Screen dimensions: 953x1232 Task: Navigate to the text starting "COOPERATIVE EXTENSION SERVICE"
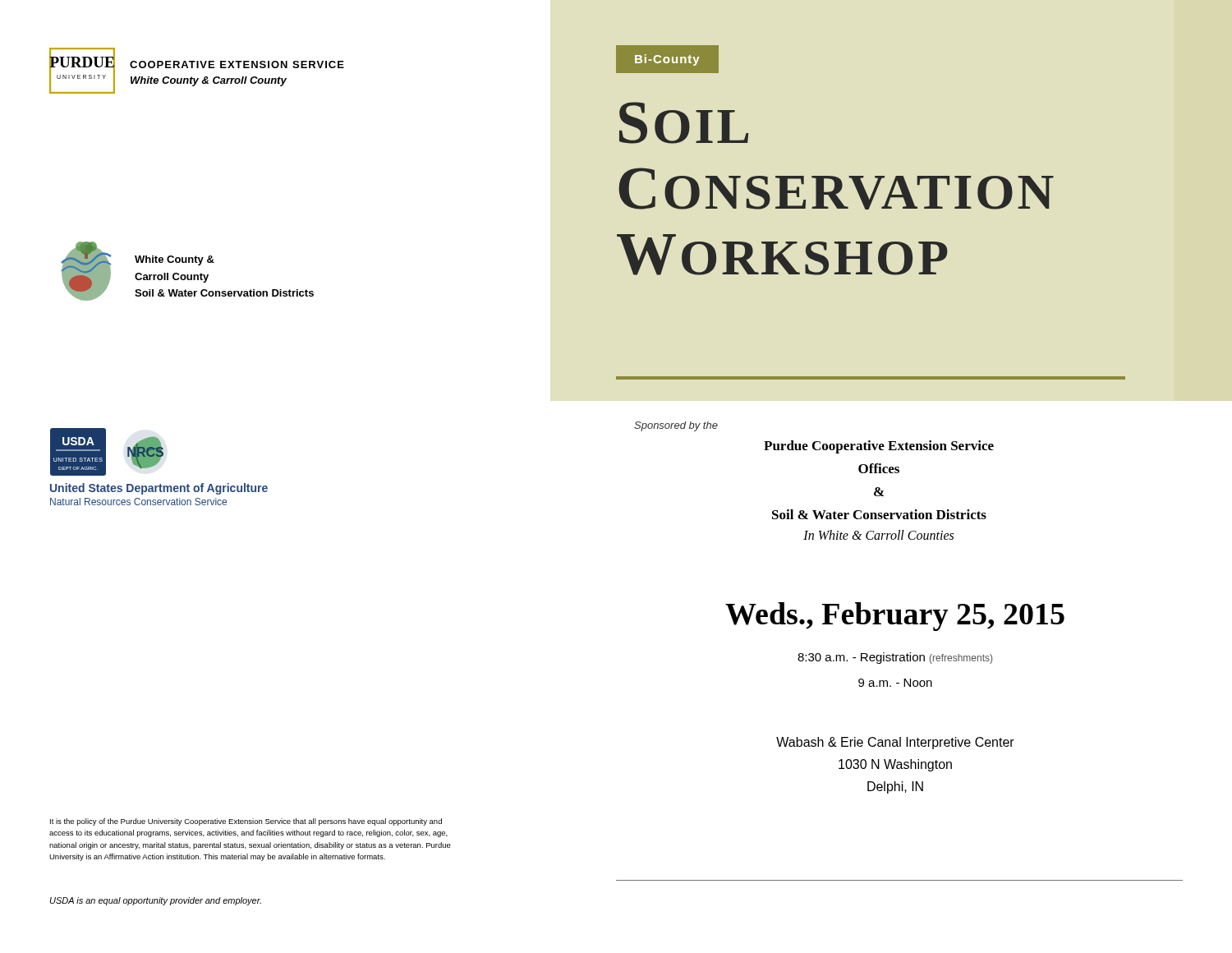pyautogui.click(x=237, y=64)
